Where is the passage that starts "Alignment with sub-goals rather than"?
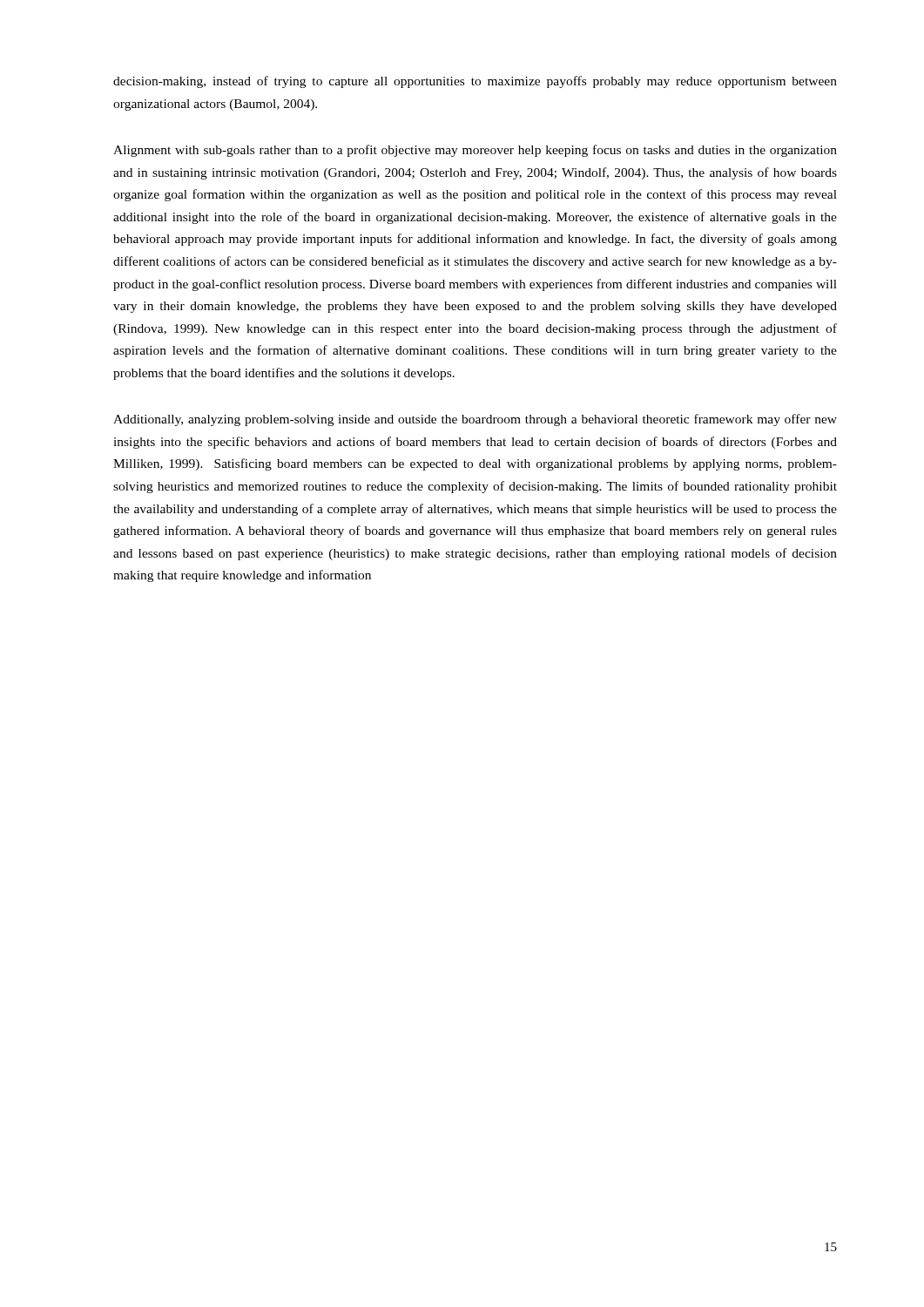 (x=475, y=261)
